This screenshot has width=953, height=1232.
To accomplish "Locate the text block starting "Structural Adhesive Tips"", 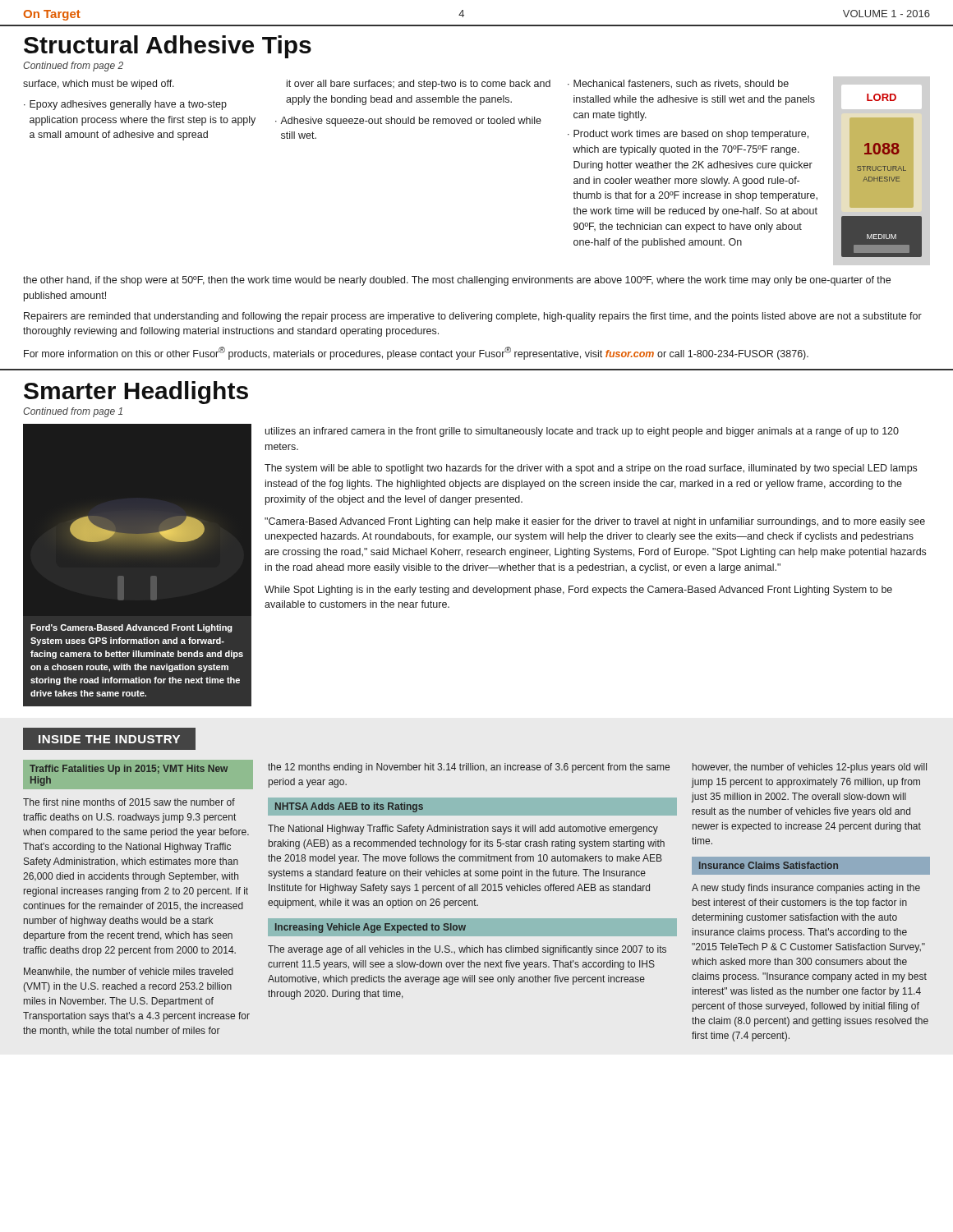I will pos(167,45).
